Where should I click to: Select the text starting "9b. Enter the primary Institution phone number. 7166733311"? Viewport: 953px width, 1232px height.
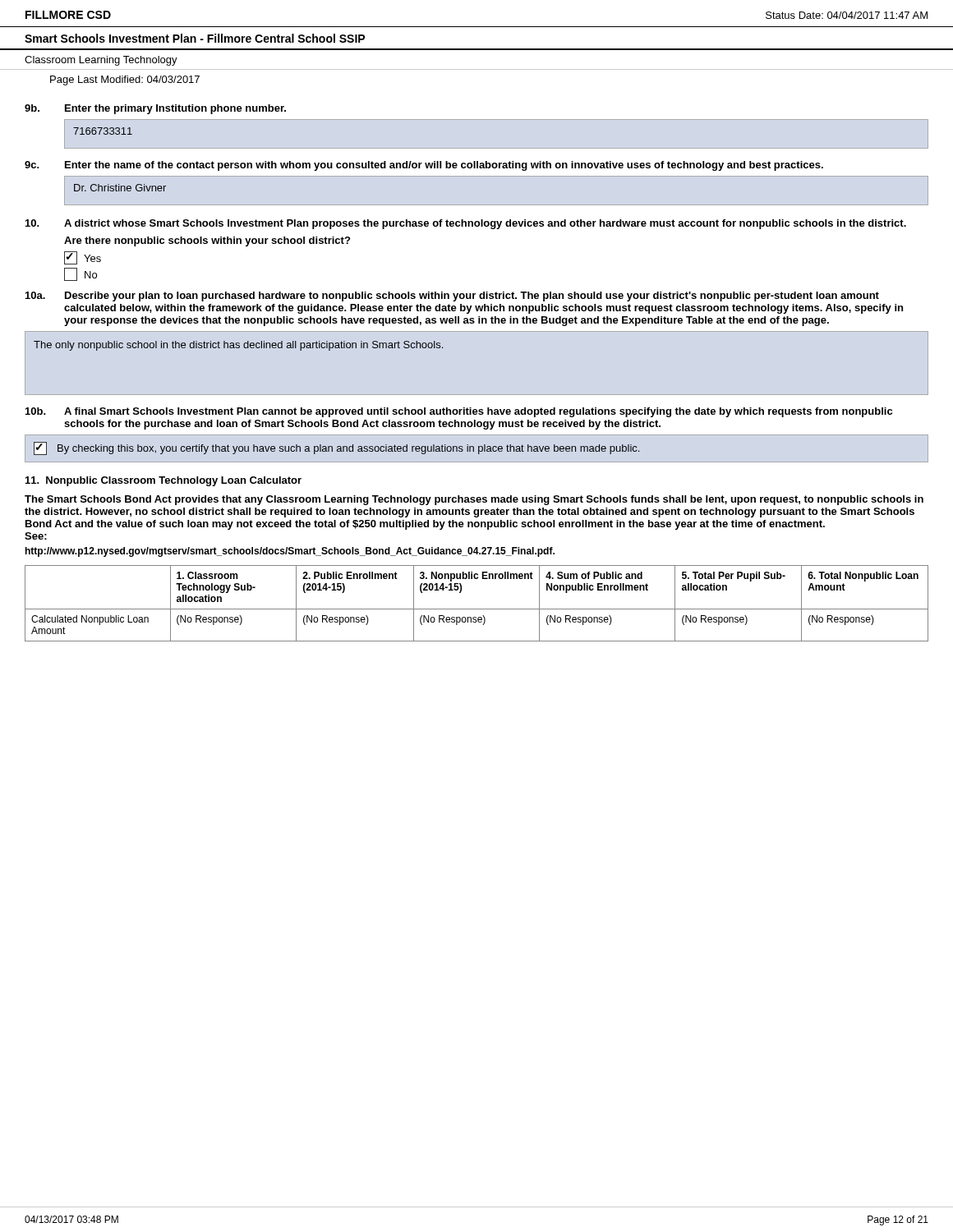(155, 109)
